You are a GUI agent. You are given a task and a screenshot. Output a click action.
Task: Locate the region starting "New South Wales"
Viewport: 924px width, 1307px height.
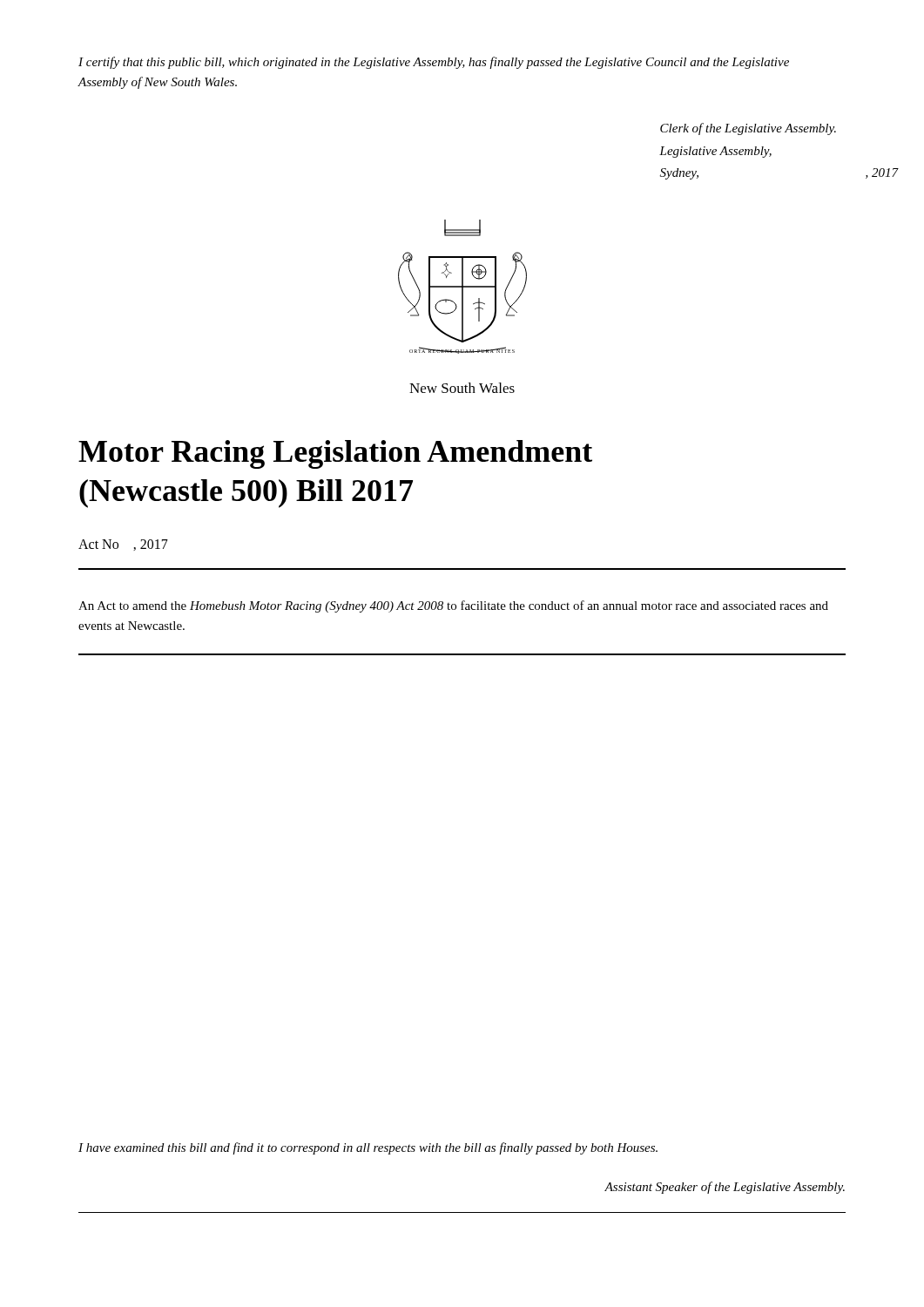462,388
